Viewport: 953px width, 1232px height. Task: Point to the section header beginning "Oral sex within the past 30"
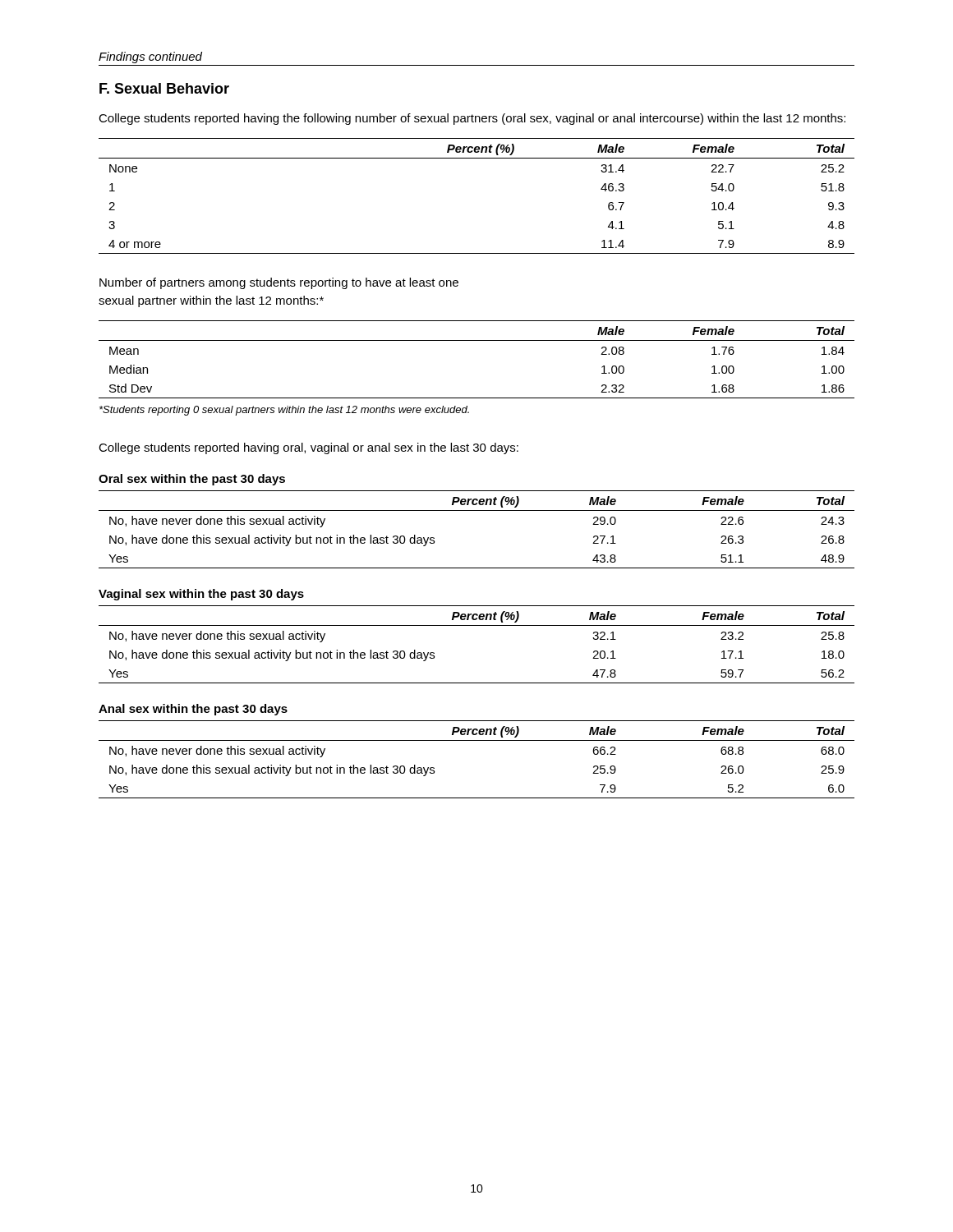[x=192, y=478]
